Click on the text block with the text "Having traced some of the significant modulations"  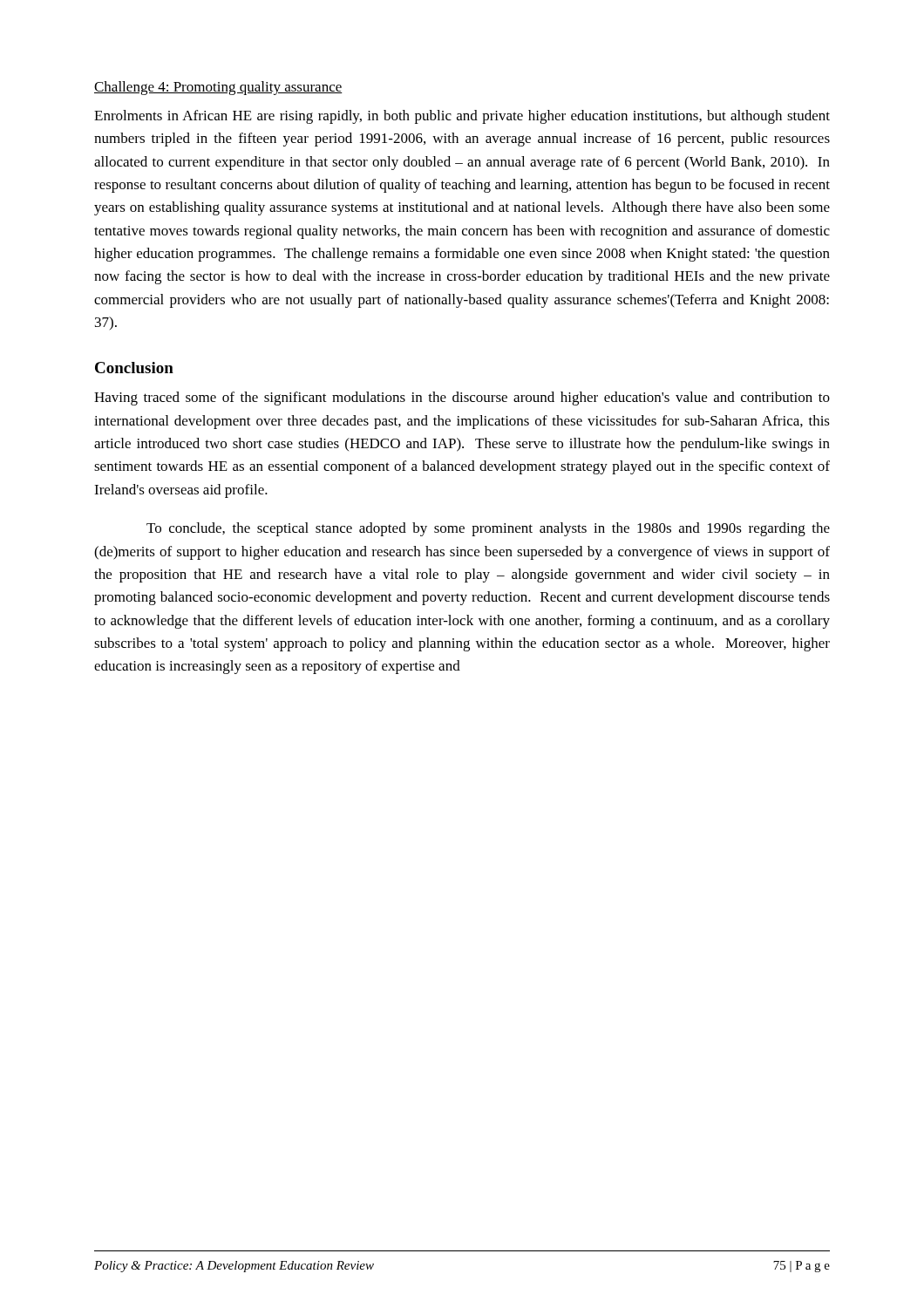coord(462,443)
